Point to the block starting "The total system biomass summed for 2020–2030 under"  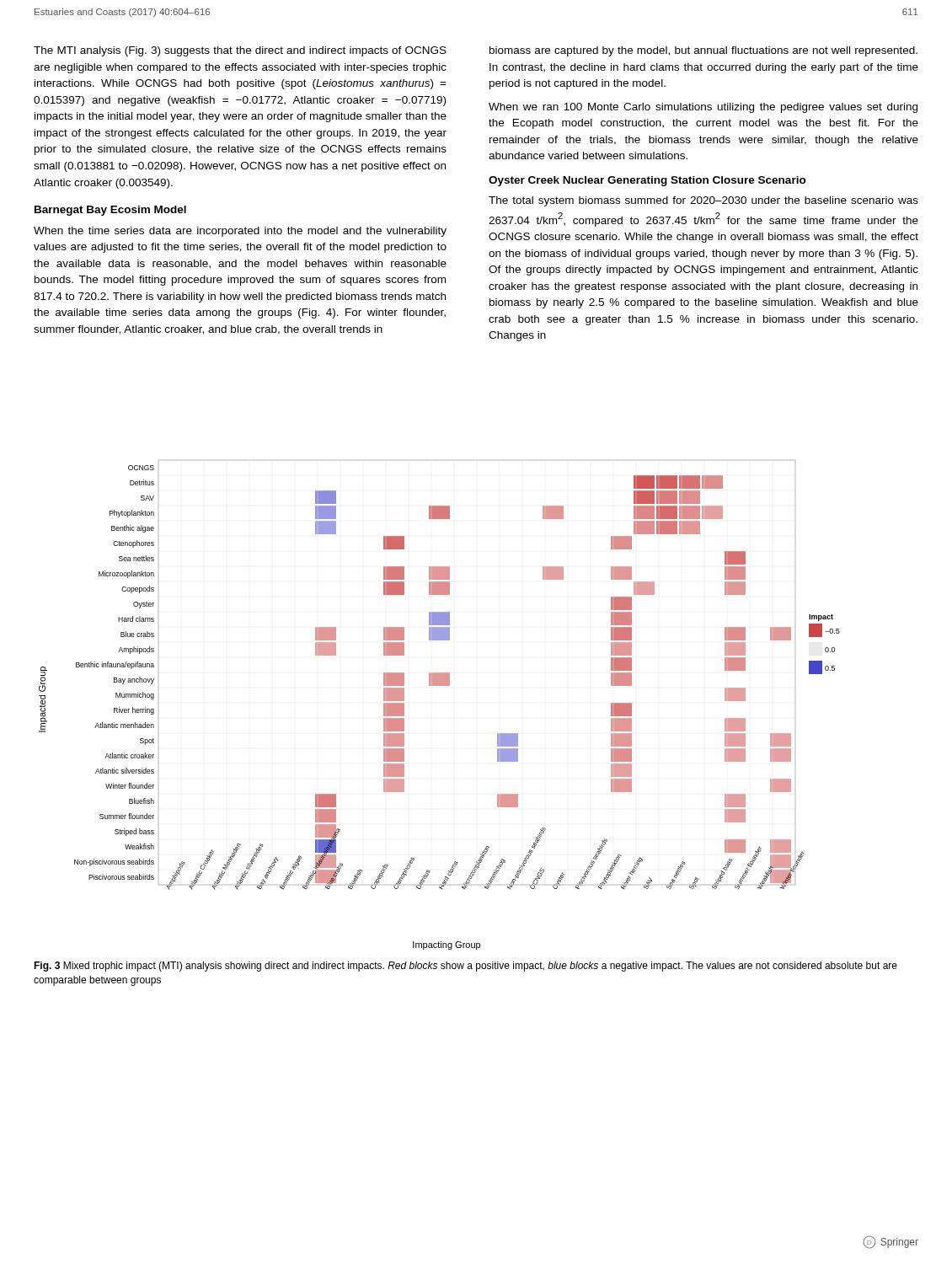tap(703, 268)
